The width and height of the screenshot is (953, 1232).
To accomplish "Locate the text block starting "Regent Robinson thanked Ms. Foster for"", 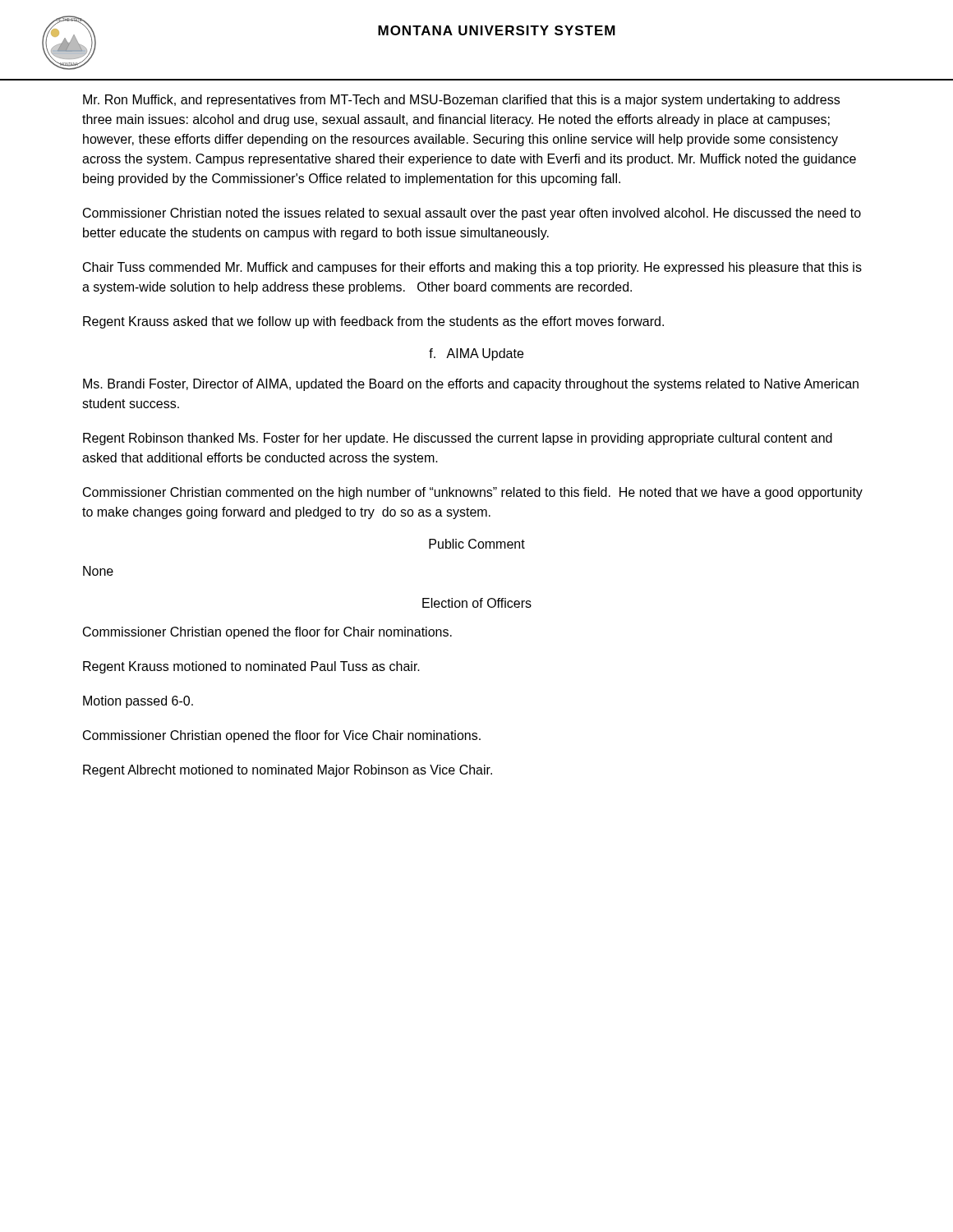I will pyautogui.click(x=457, y=448).
